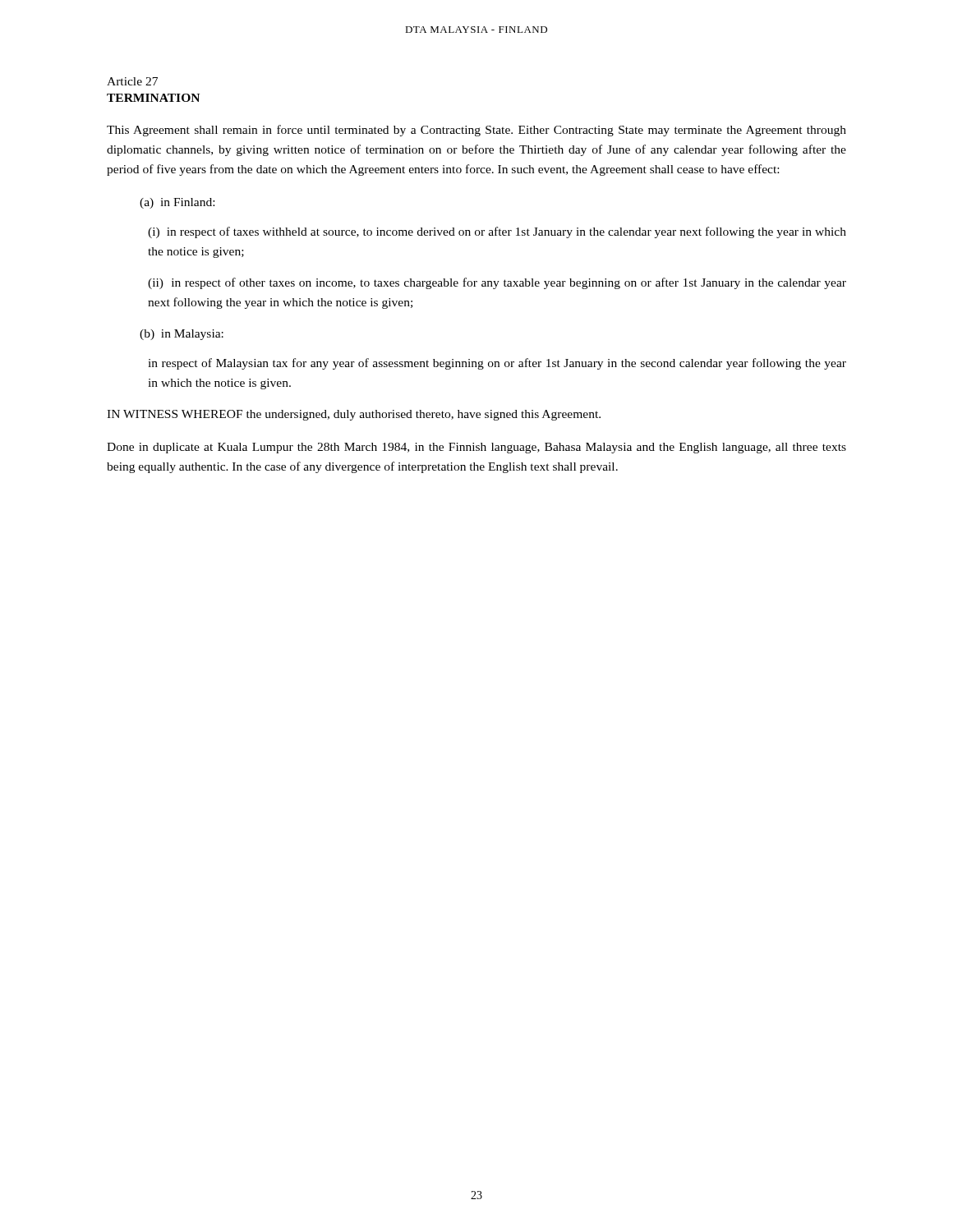Click where it says "(a) in Finland:"

(x=178, y=202)
